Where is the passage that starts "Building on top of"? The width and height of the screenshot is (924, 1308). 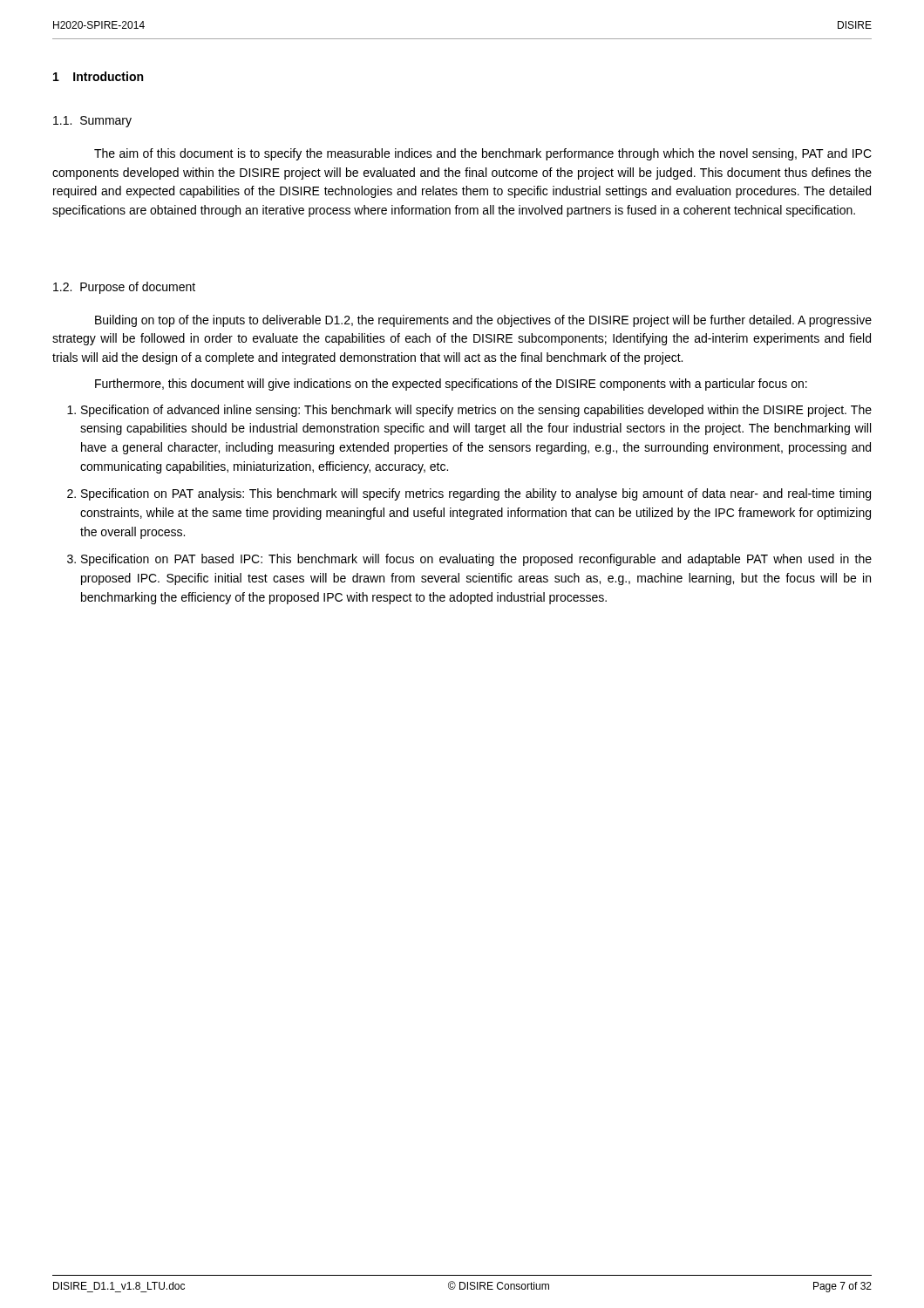462,339
